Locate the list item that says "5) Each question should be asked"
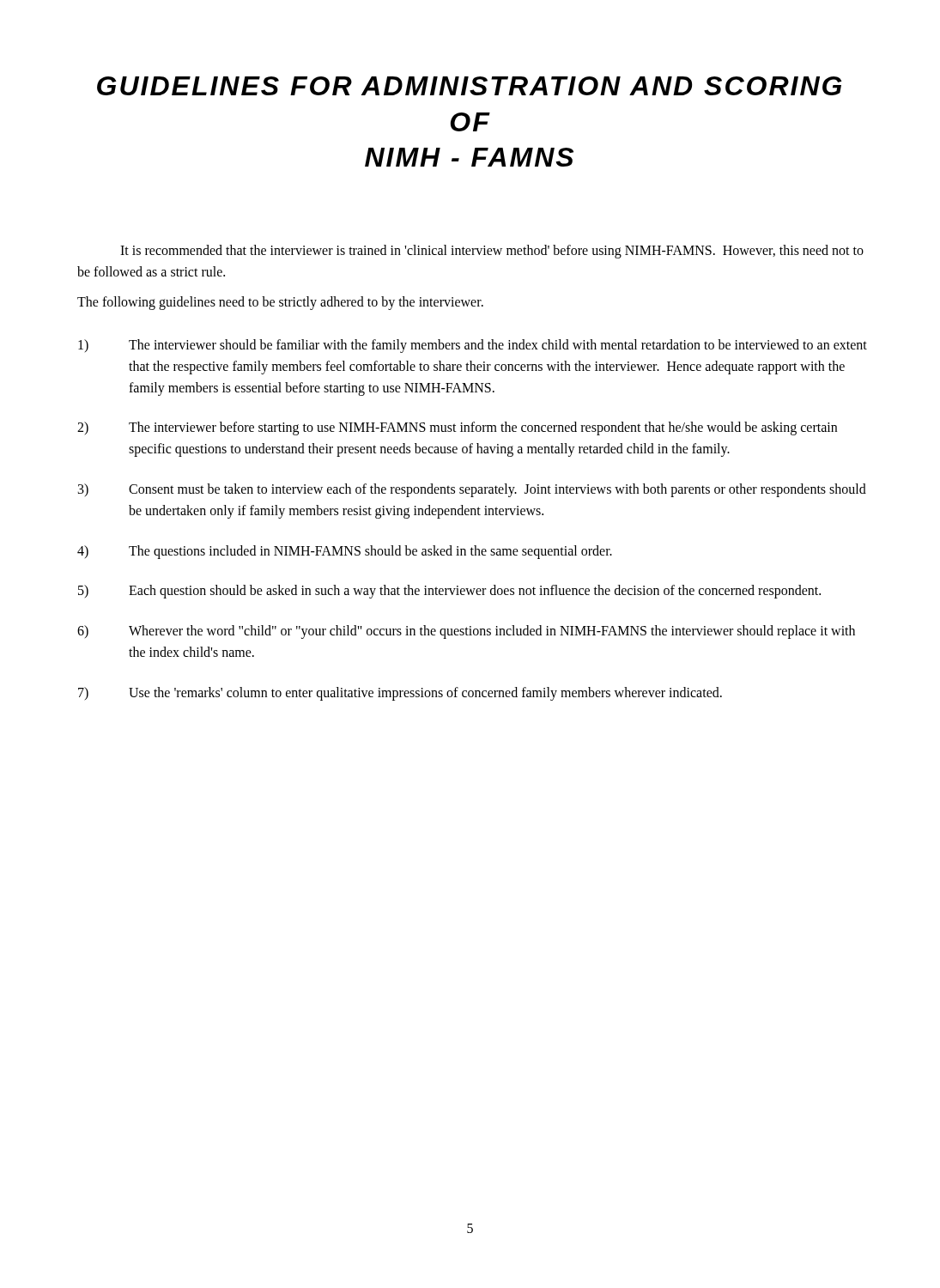Viewport: 940px width, 1288px height. click(474, 591)
